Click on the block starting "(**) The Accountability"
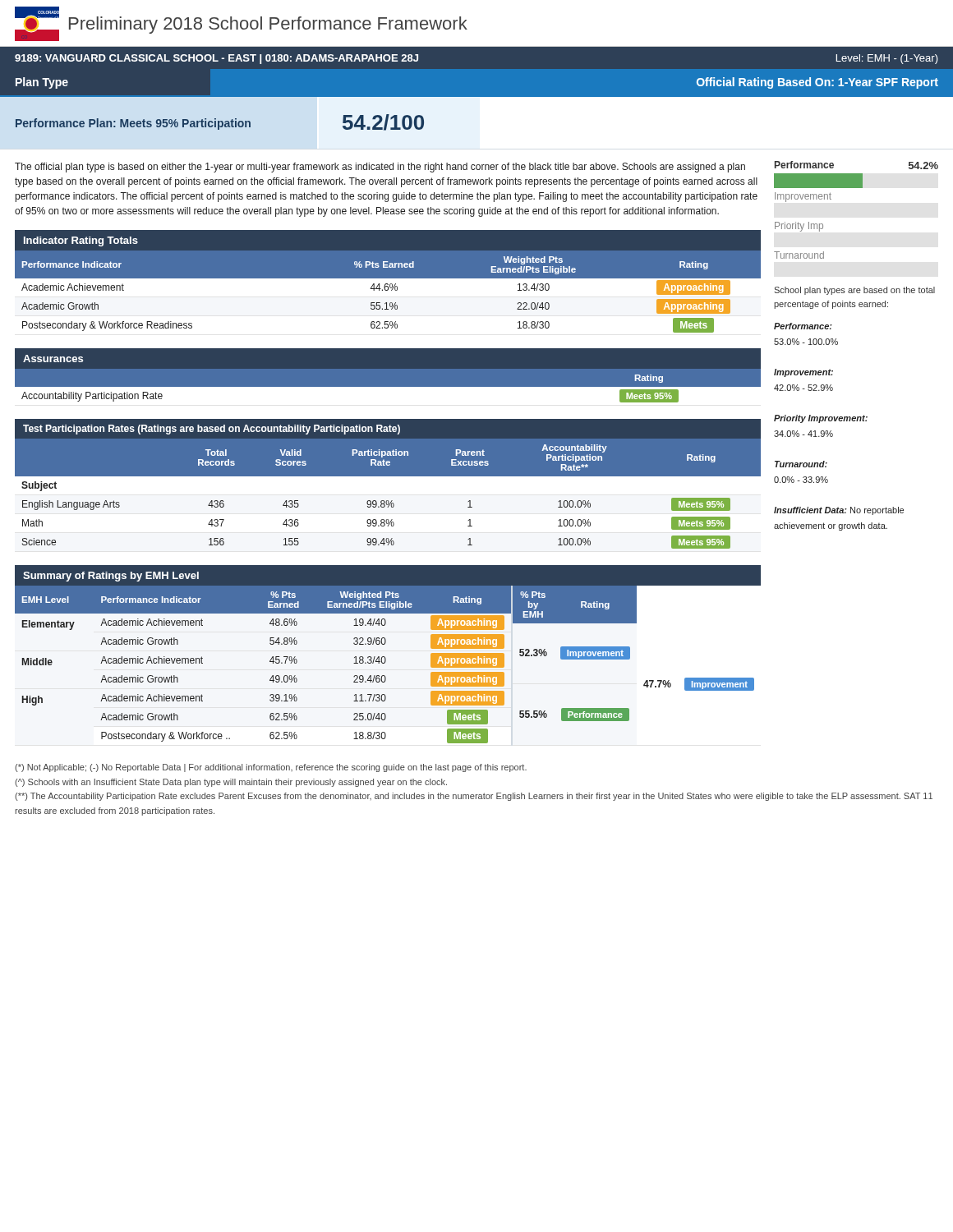 pyautogui.click(x=474, y=803)
